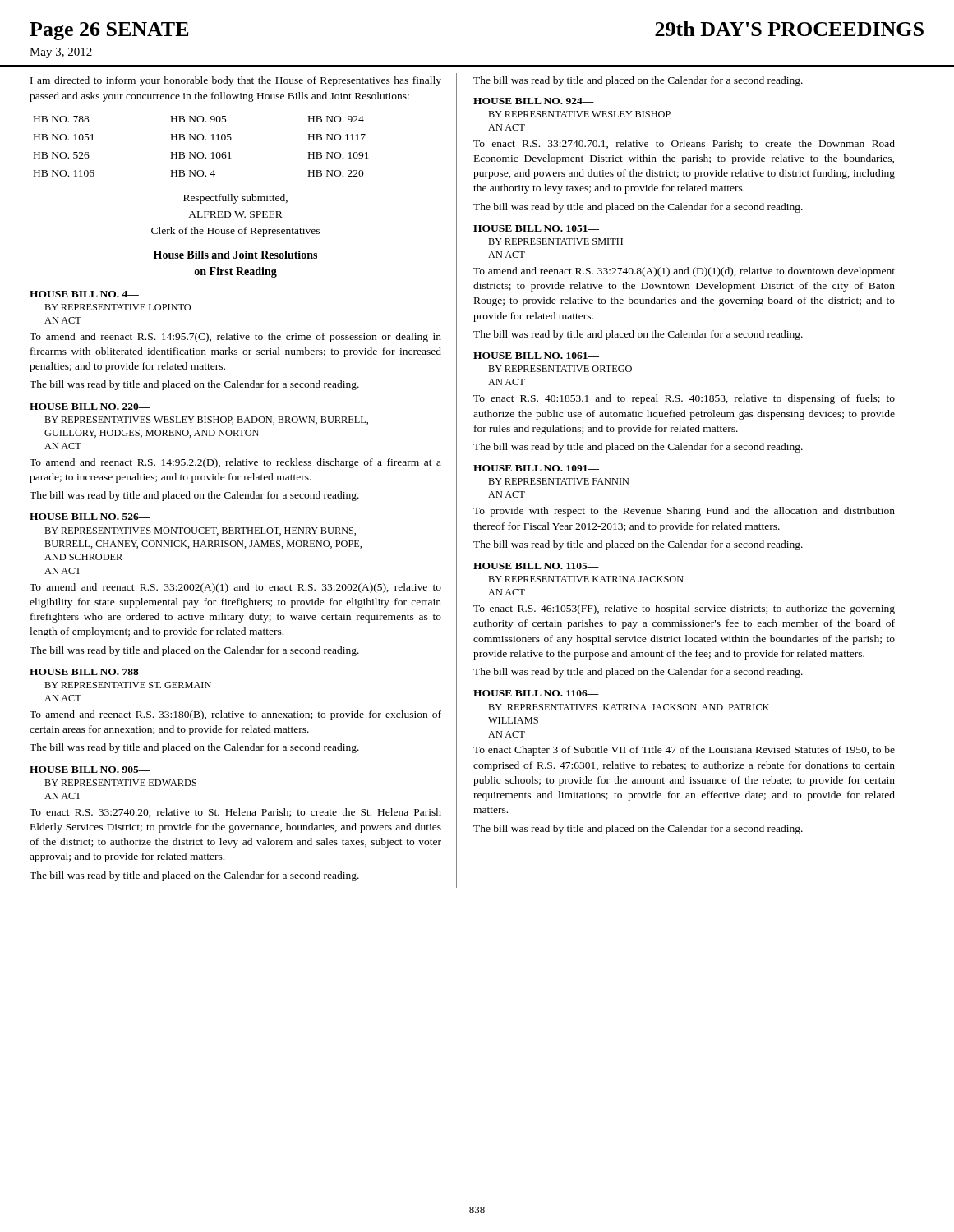Click on the section header that reads "HOUSE BILL NO. 1051—"
Screen dimensions: 1232x954
tap(536, 228)
